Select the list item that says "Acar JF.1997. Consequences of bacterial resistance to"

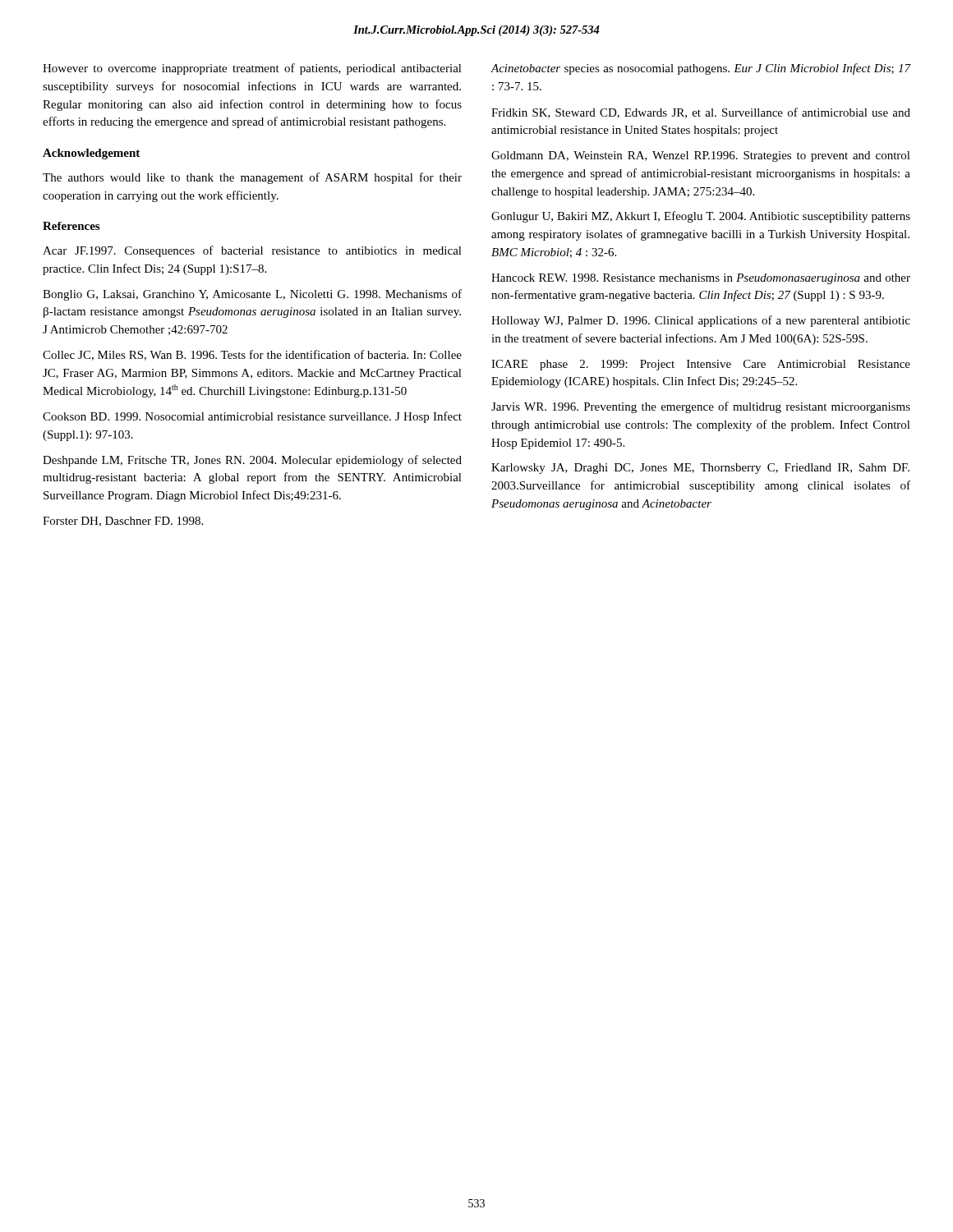tap(252, 259)
